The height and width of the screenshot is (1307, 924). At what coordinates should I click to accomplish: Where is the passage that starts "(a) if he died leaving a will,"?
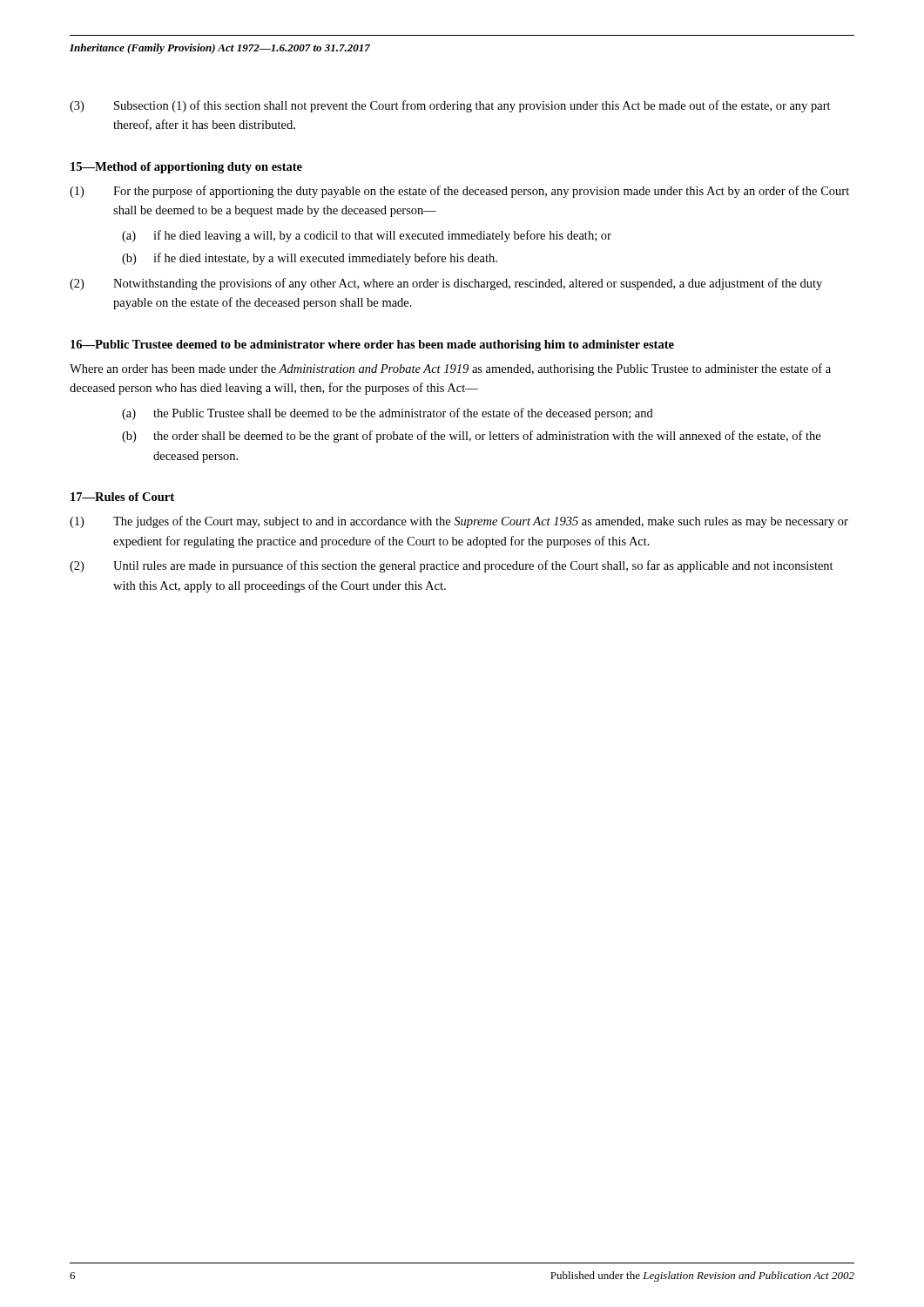click(488, 235)
